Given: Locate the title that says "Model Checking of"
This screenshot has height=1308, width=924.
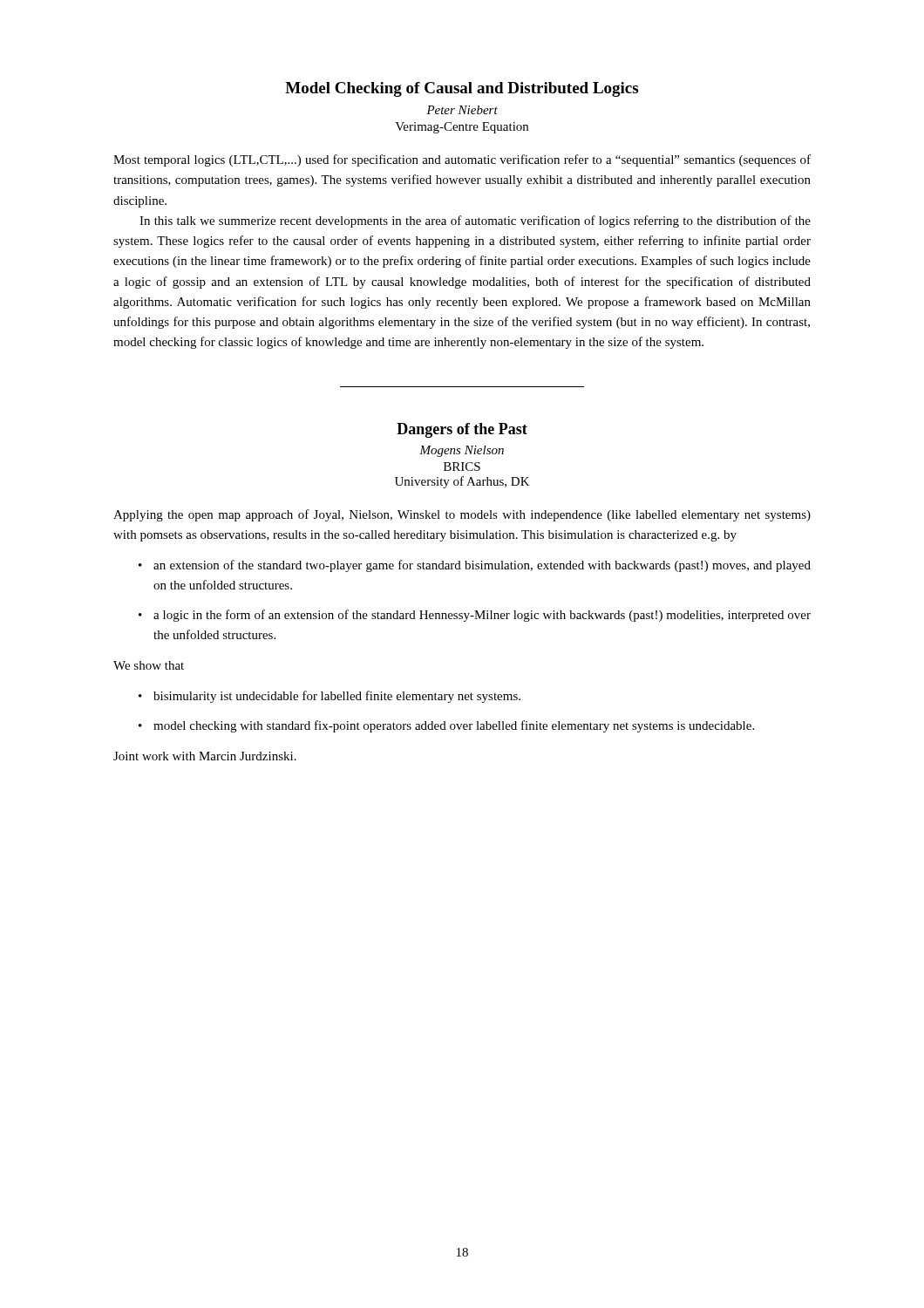Looking at the screenshot, I should tap(462, 88).
